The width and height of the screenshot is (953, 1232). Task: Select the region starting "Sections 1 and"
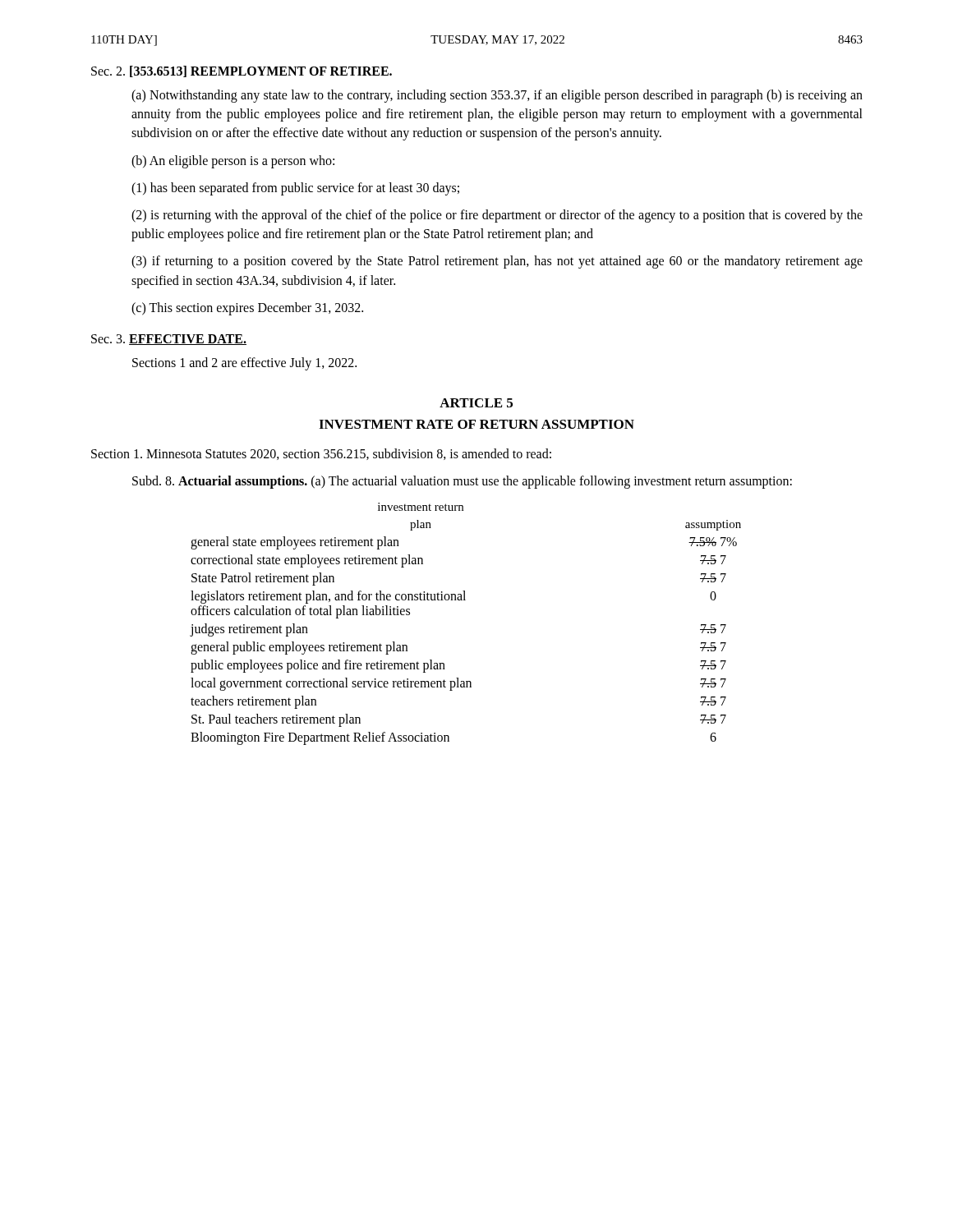[x=244, y=363]
